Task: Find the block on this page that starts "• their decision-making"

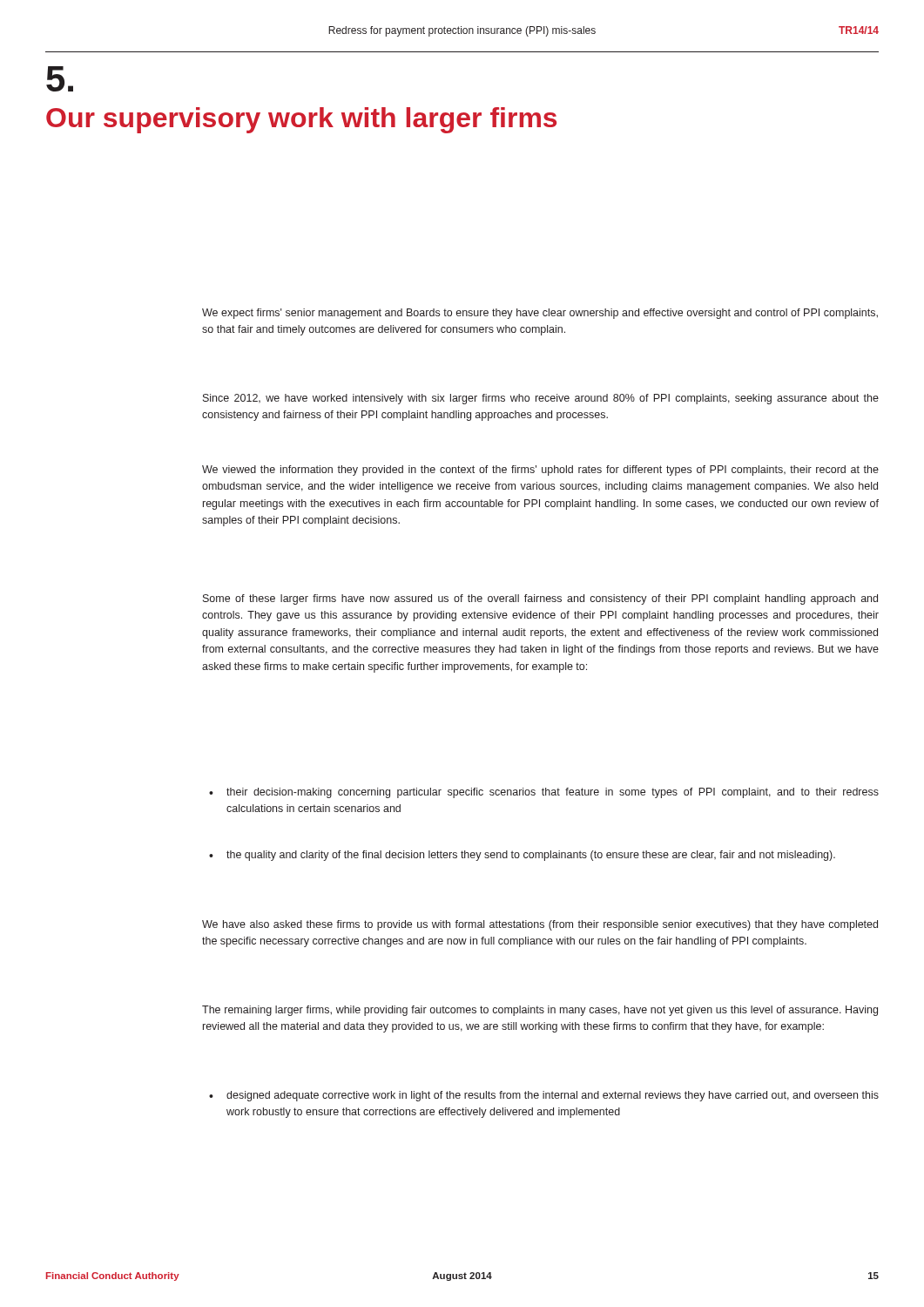Action: coord(544,800)
